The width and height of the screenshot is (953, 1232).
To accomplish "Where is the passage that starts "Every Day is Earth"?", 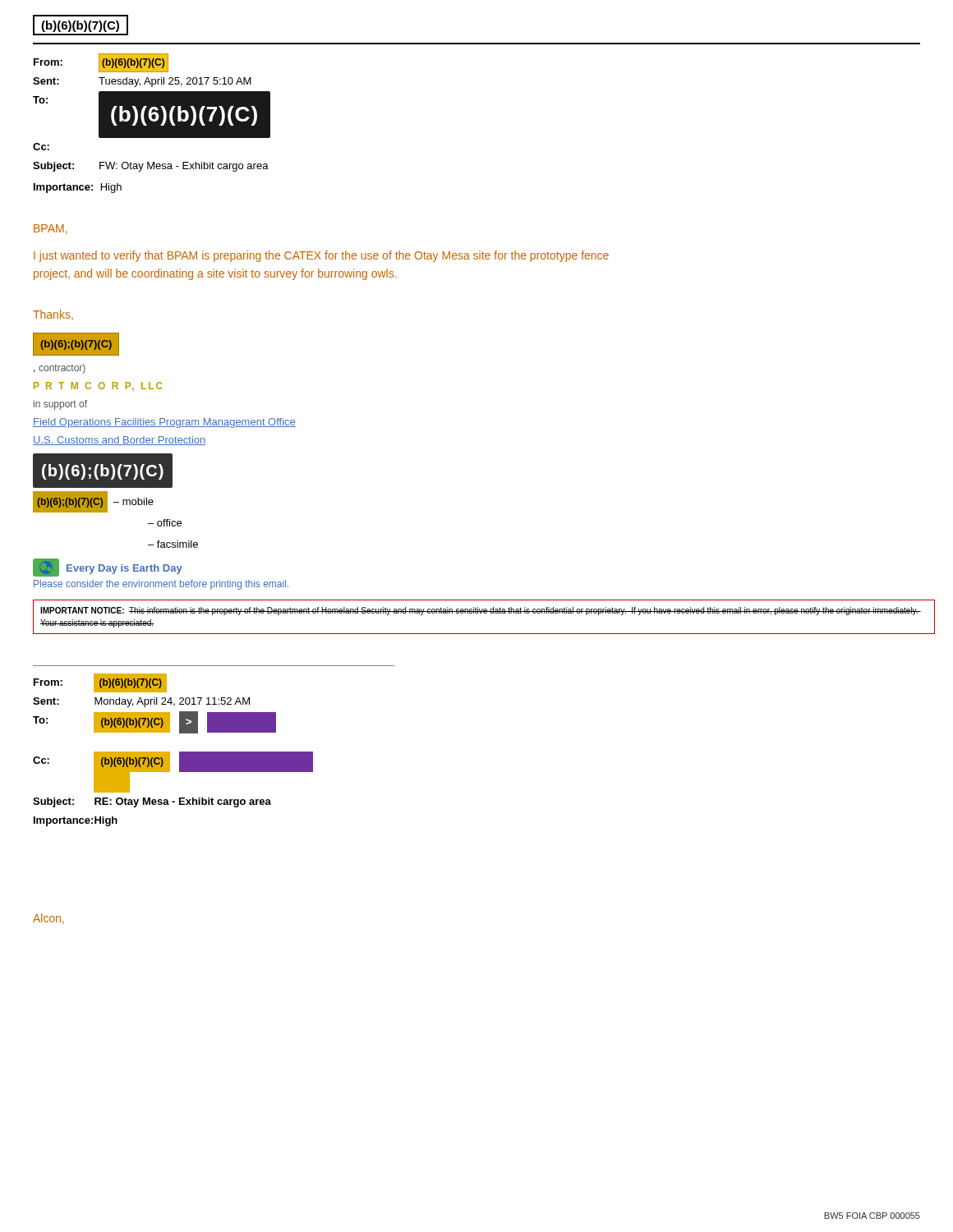I will 161,574.
